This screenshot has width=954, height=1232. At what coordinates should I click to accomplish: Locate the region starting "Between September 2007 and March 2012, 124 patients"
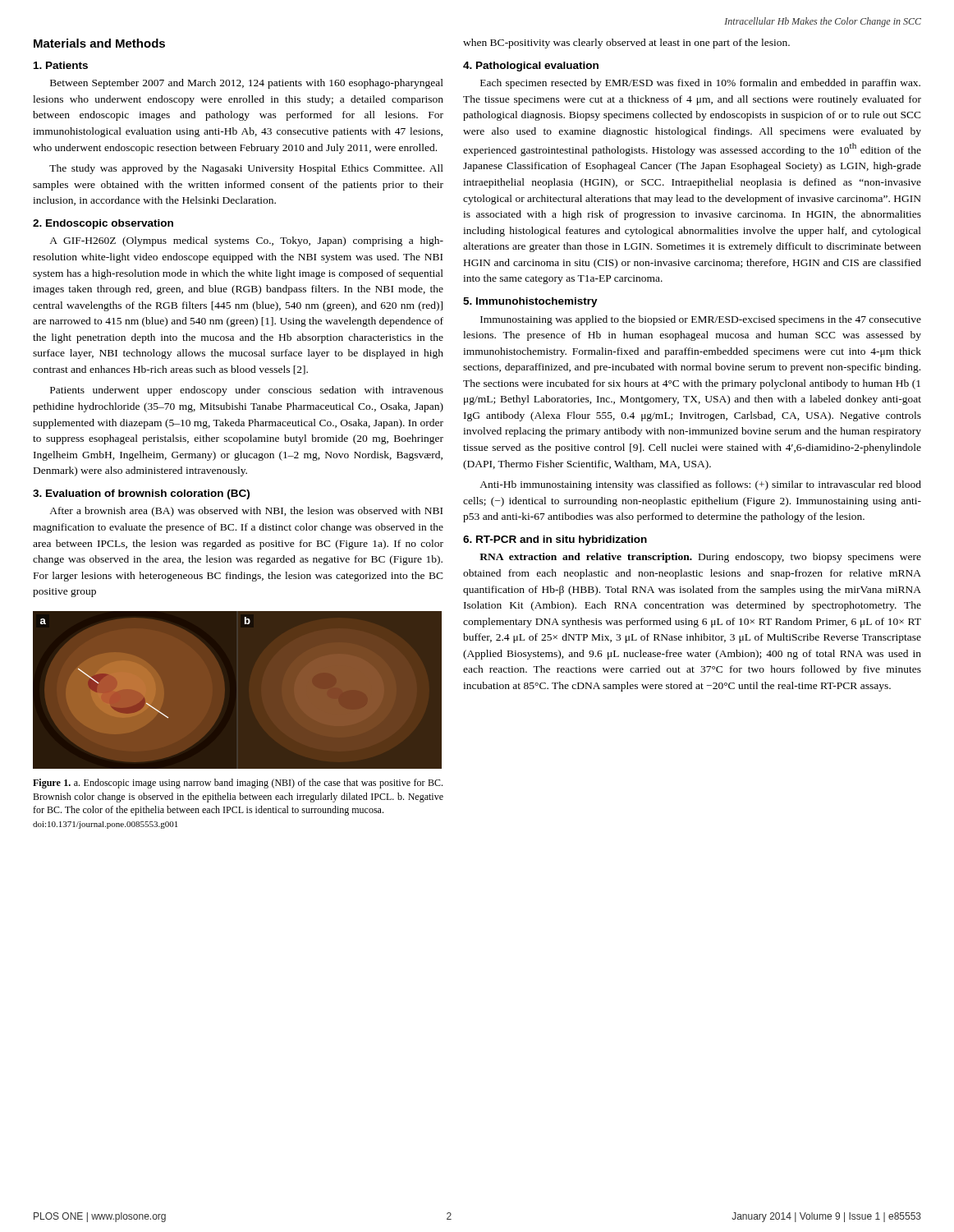coord(238,142)
